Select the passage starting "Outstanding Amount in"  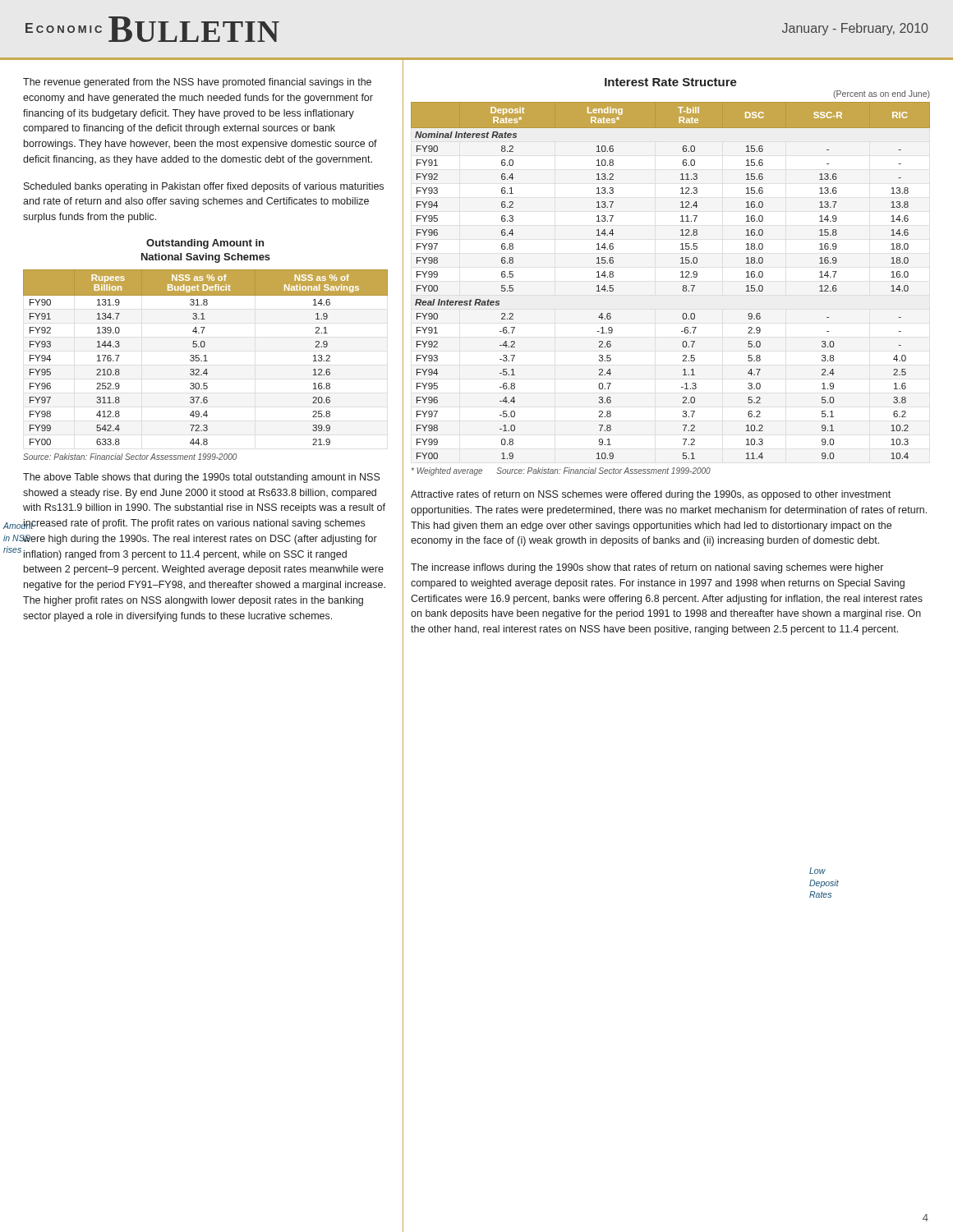click(205, 242)
